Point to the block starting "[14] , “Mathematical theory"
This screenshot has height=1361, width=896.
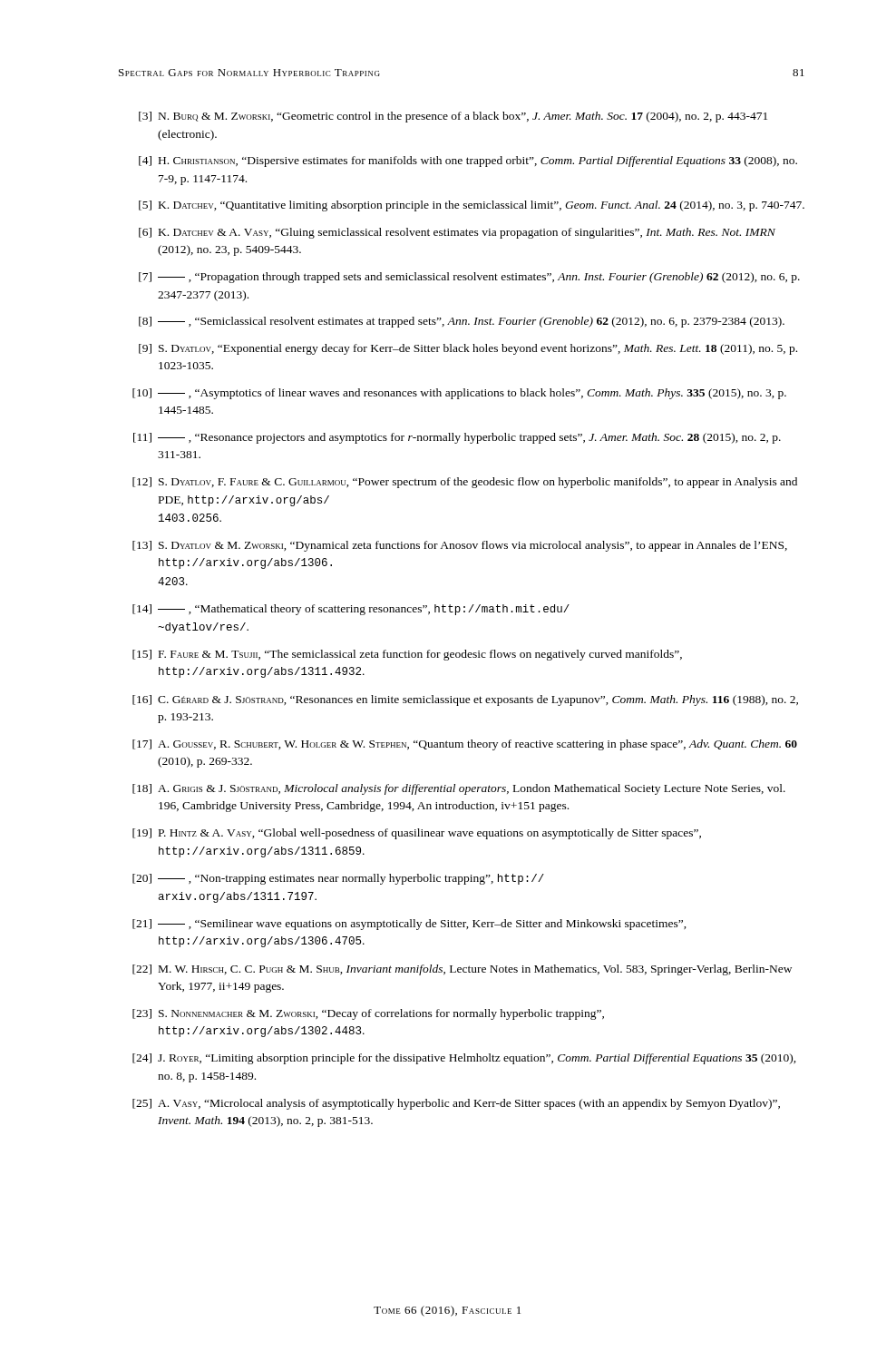tap(462, 618)
